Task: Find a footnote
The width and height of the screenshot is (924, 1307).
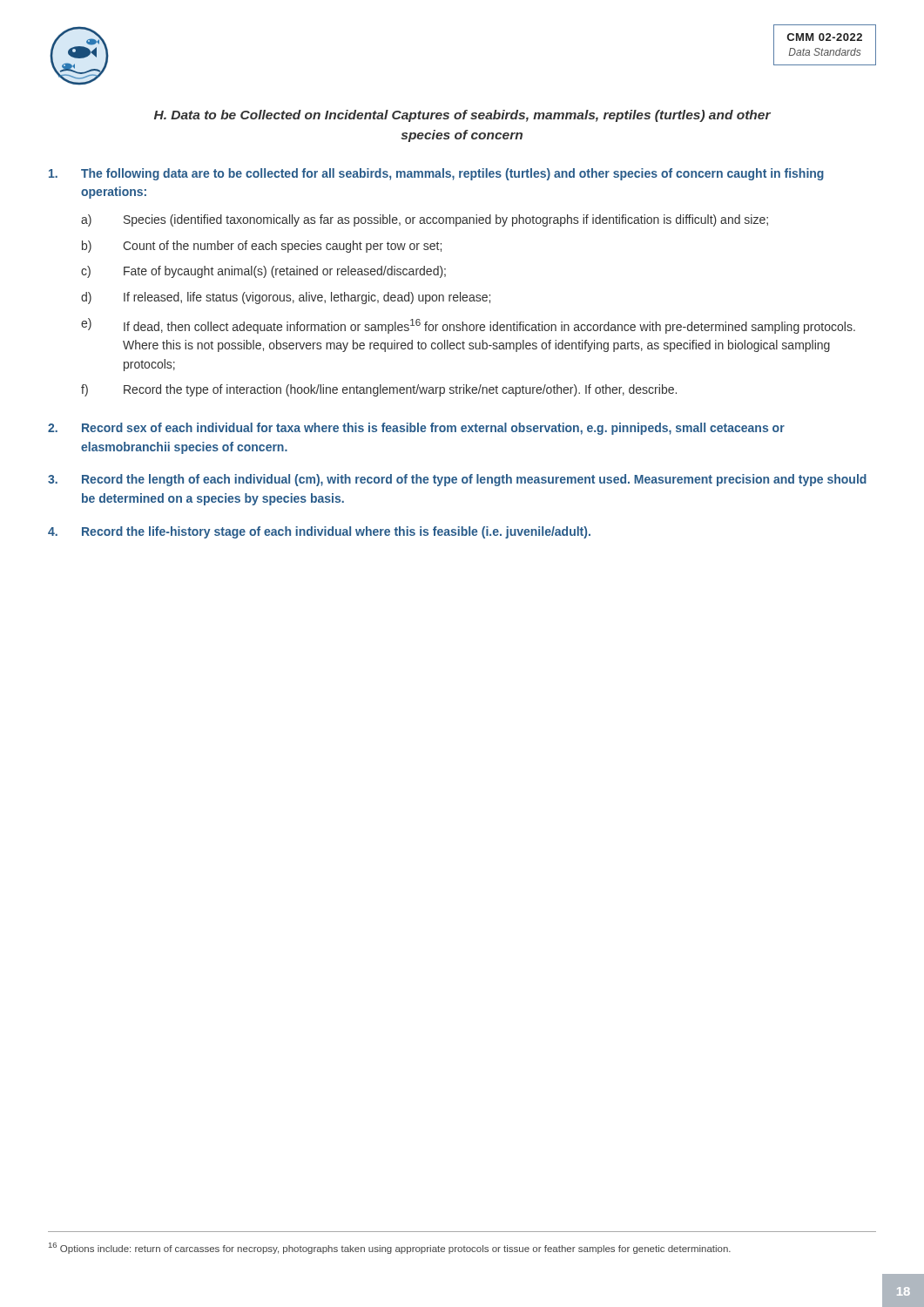Action: [x=390, y=1247]
